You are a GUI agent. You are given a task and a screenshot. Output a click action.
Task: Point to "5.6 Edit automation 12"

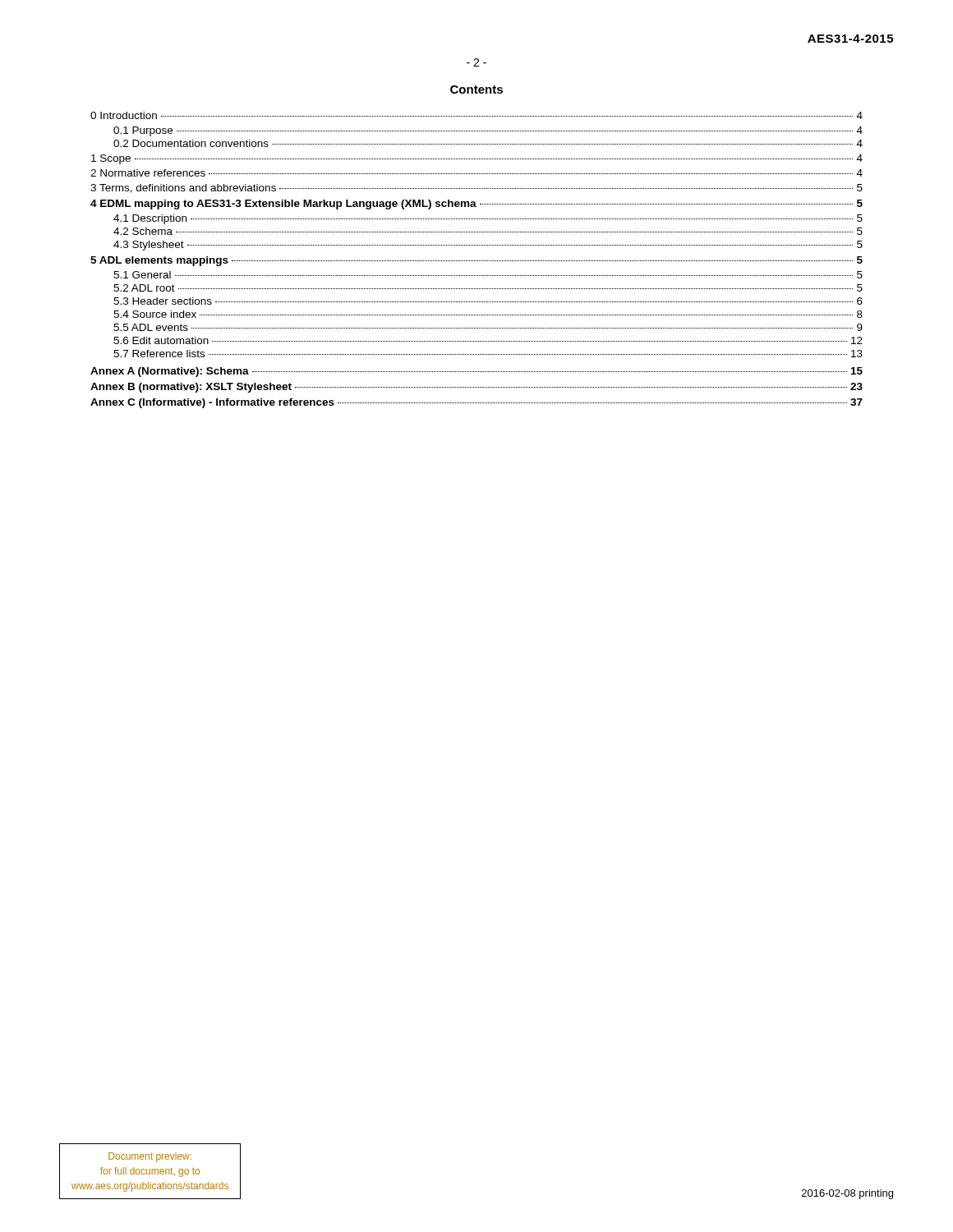tap(488, 340)
